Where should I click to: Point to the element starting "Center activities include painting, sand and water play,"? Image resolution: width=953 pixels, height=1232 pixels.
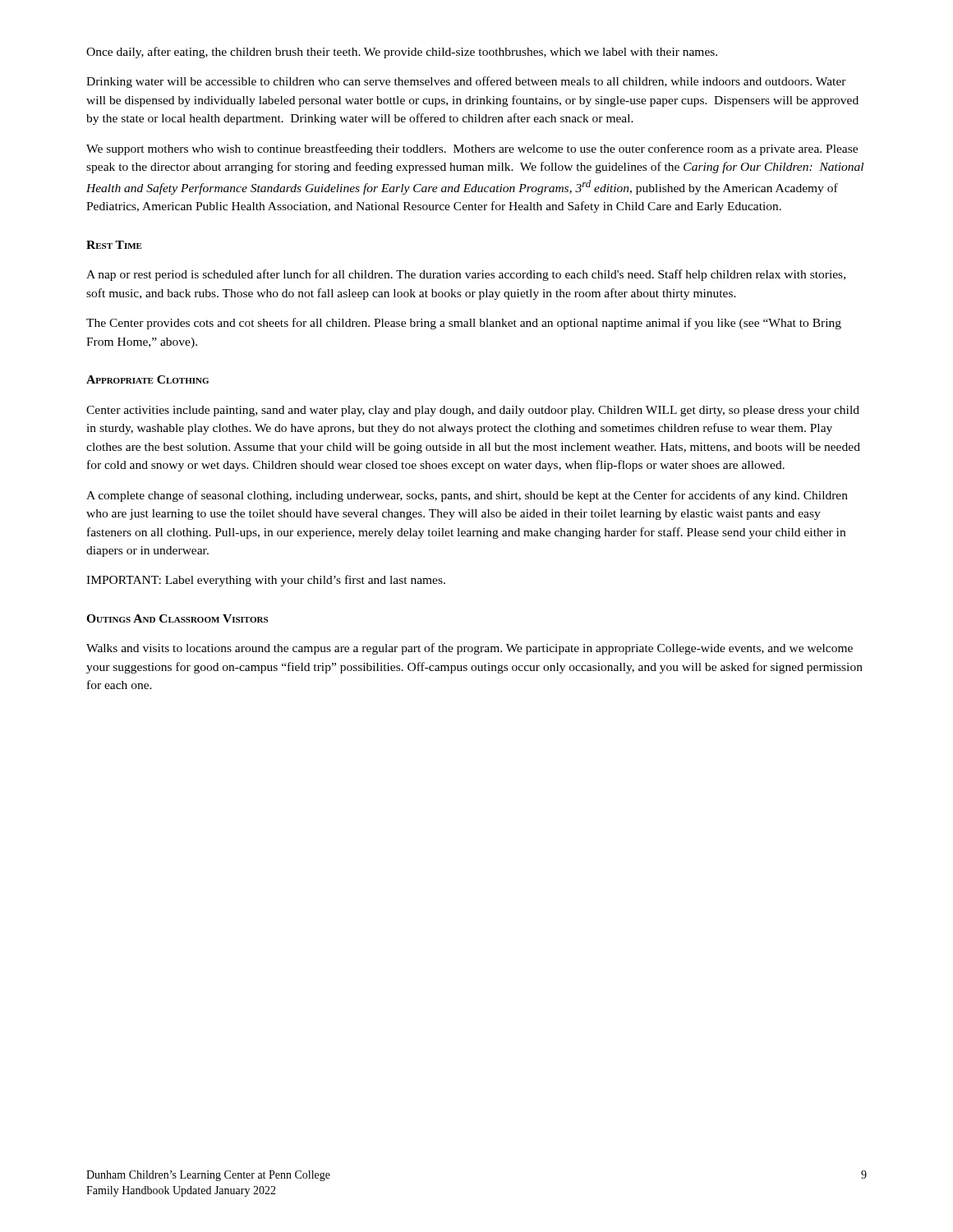tap(473, 437)
